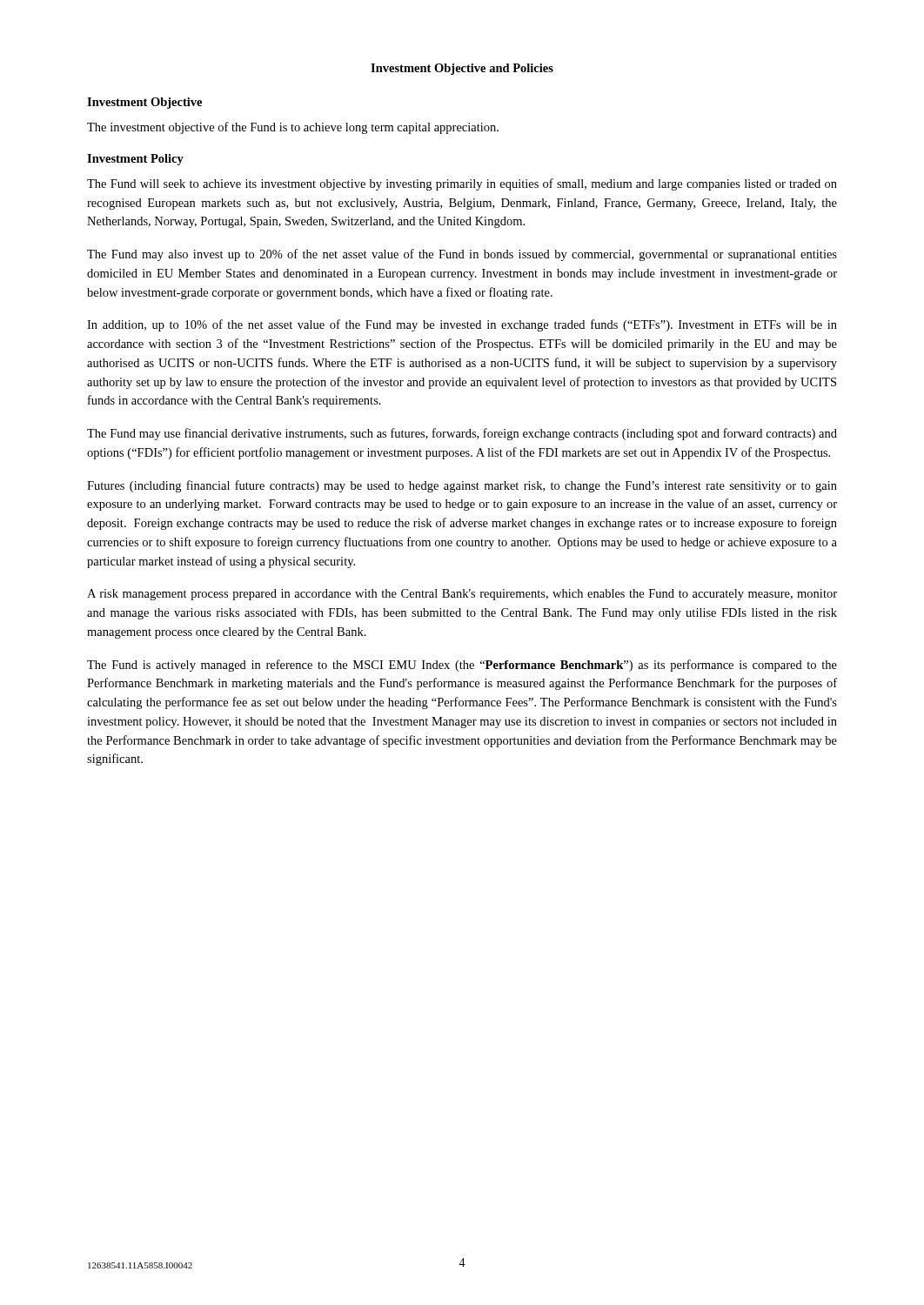Where is the passage that starts "The Fund will seek to achieve its"?

pos(462,202)
